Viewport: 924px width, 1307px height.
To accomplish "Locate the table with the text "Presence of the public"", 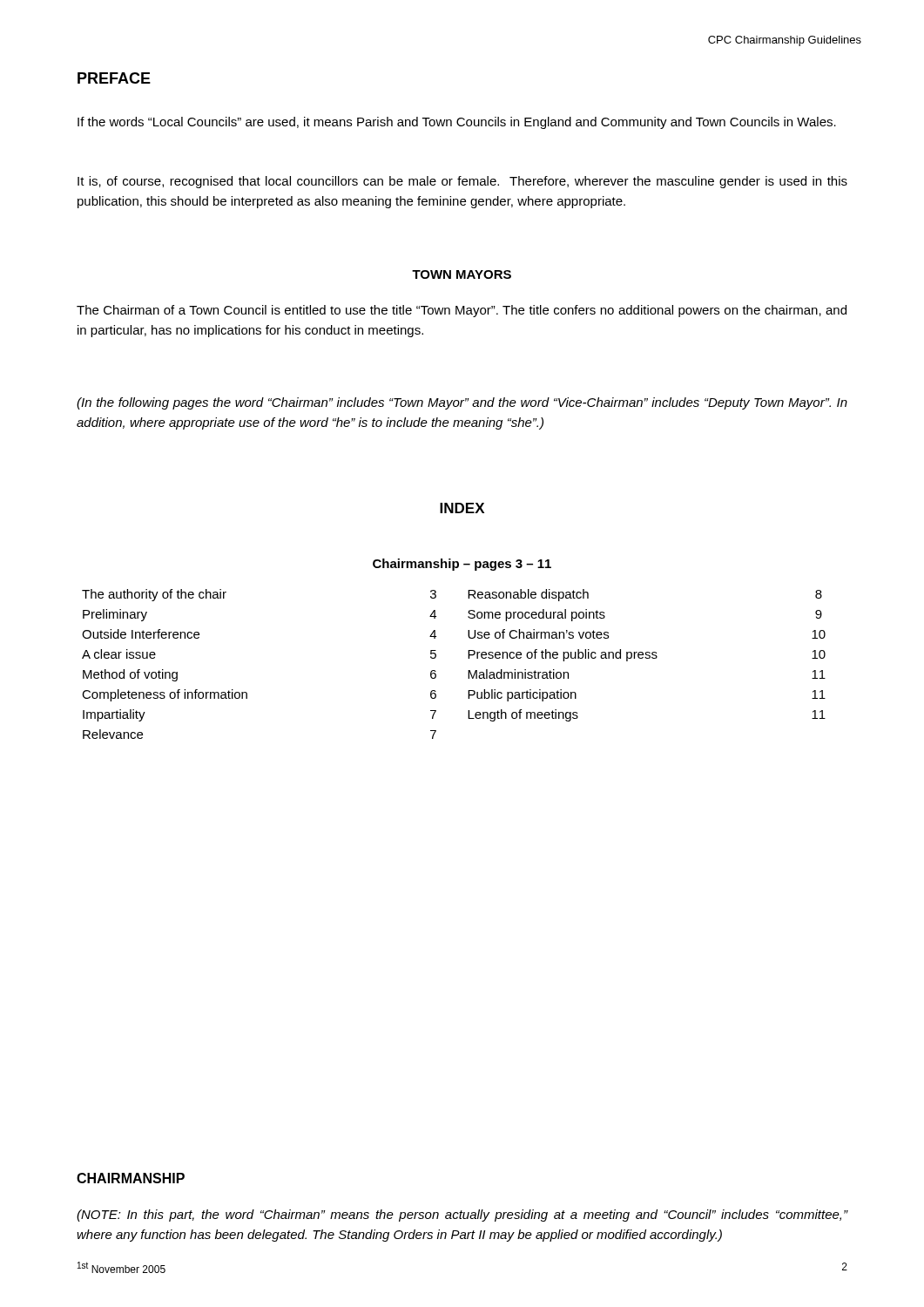I will [462, 664].
